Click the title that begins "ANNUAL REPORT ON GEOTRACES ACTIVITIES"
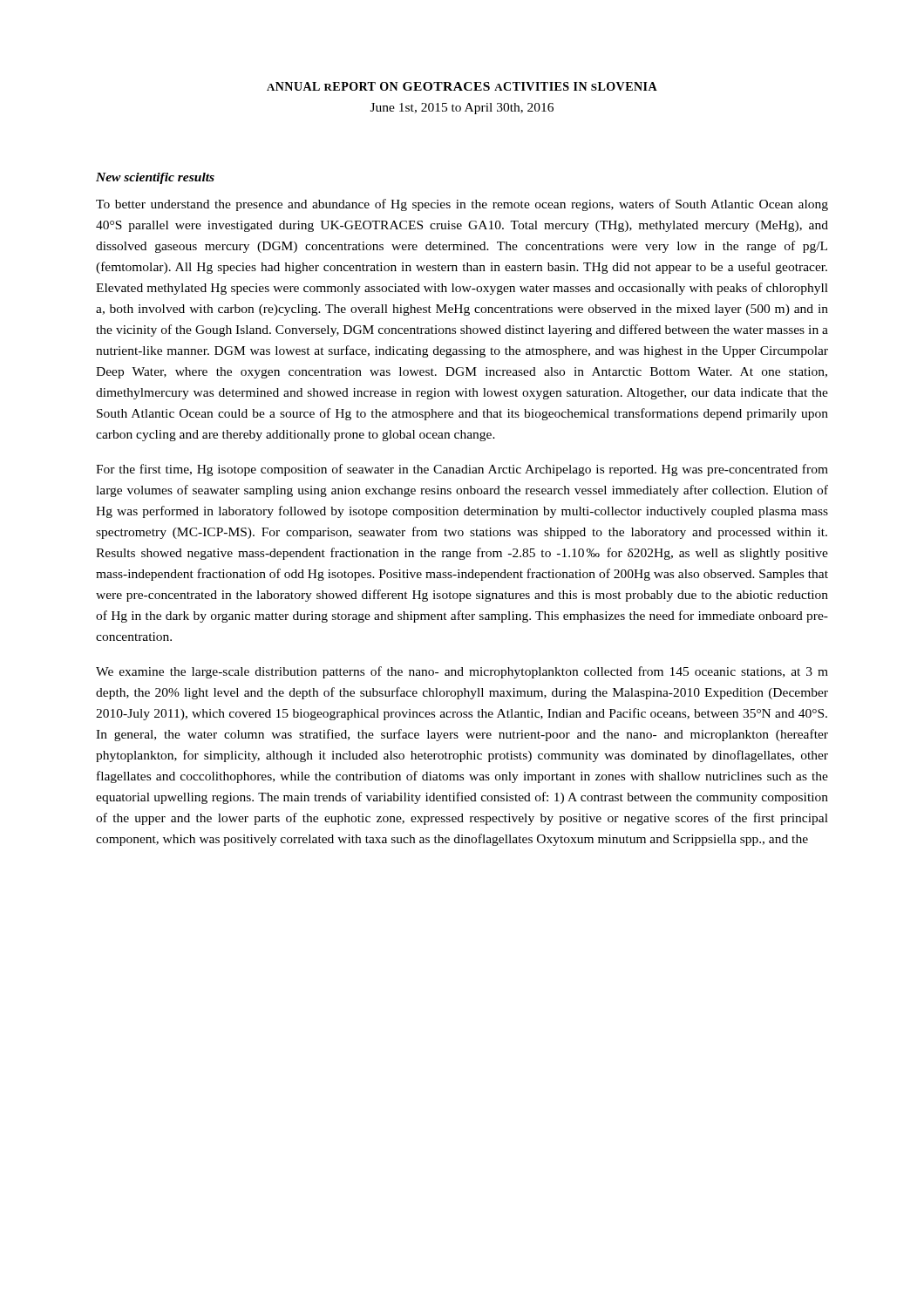This screenshot has width=924, height=1308. coord(462,86)
